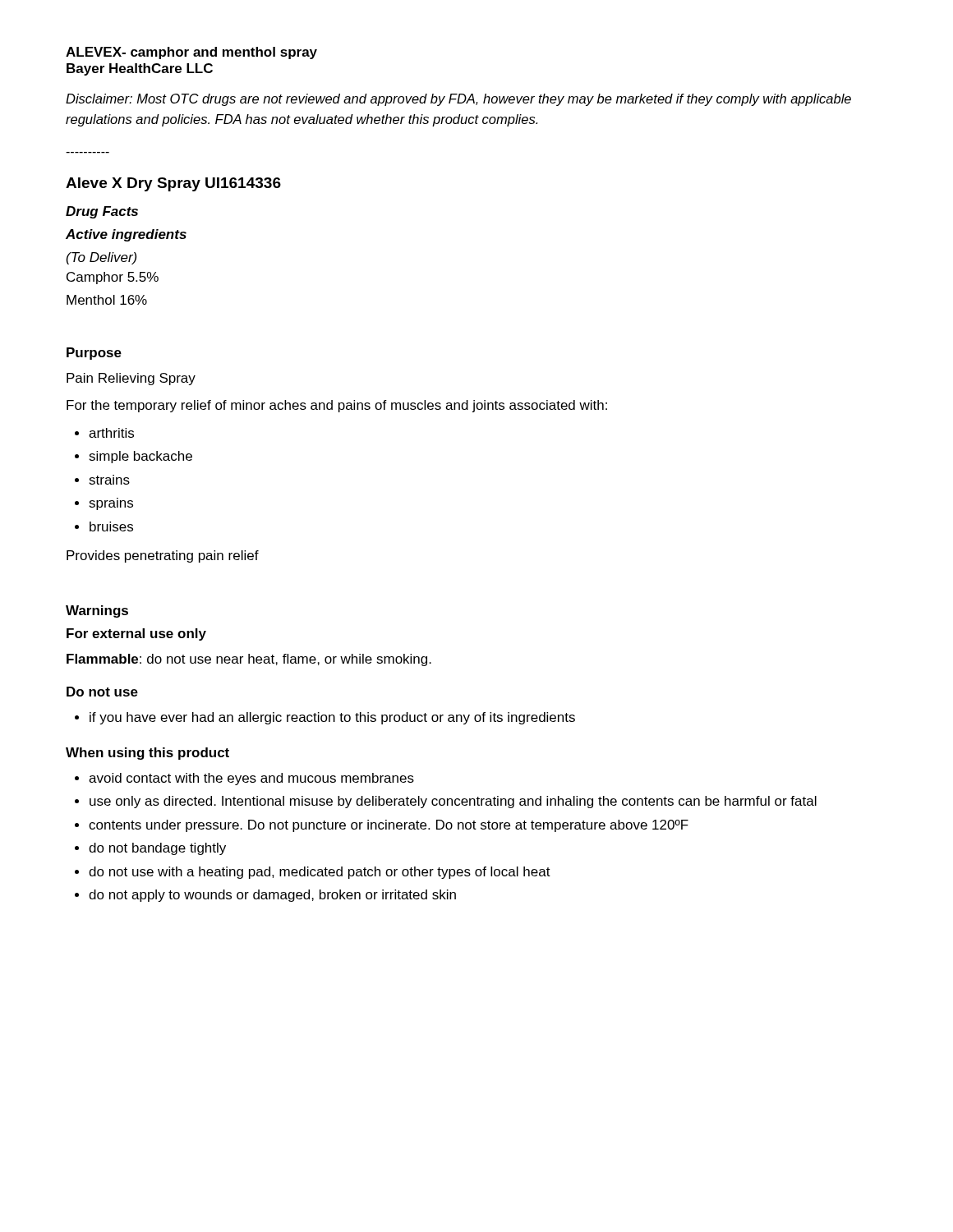The height and width of the screenshot is (1232, 953).
Task: Where is the passage that starts "contents under pressure. Do not"?
Action: (389, 825)
